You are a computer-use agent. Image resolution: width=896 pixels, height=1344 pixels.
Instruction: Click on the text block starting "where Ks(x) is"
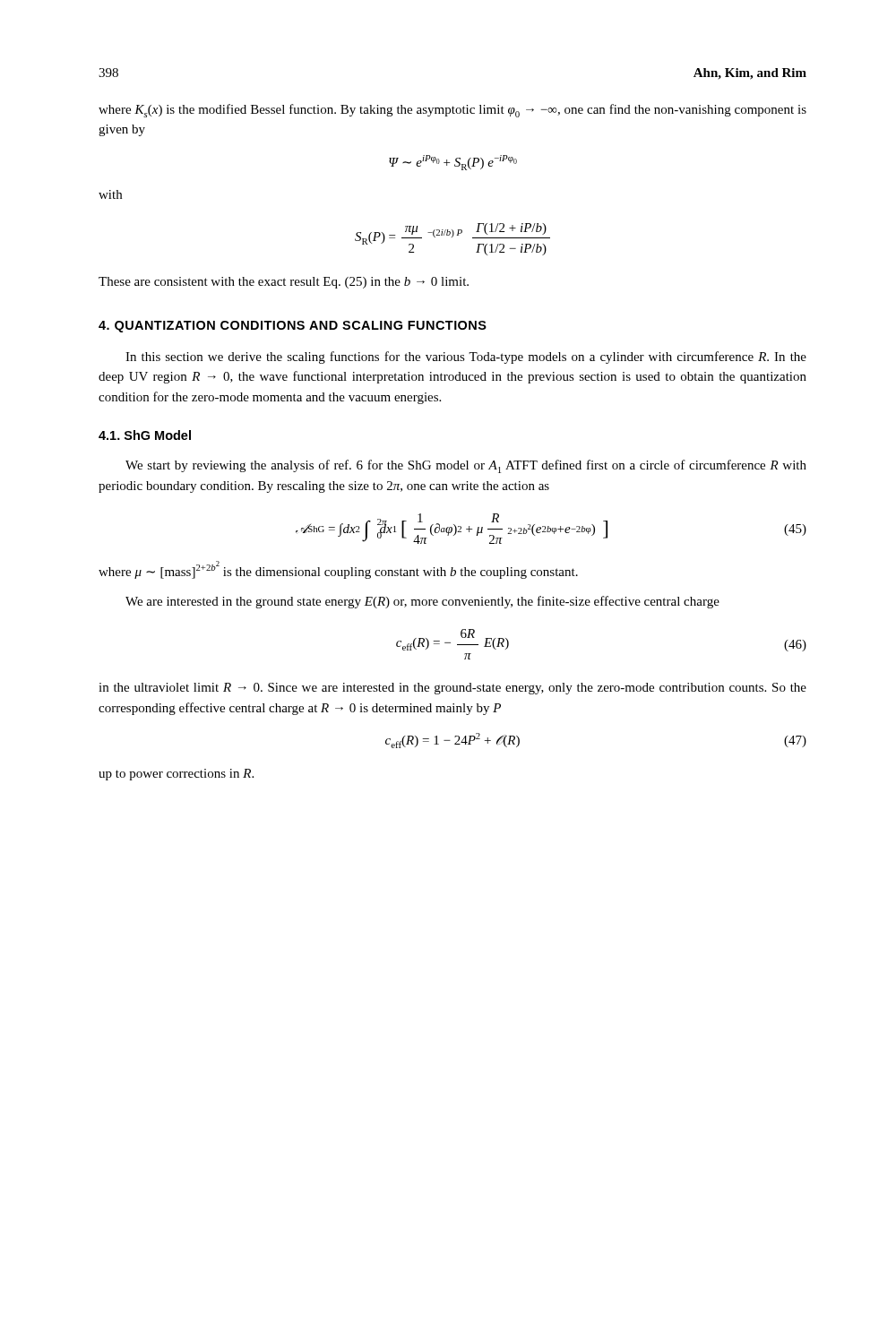(x=452, y=119)
